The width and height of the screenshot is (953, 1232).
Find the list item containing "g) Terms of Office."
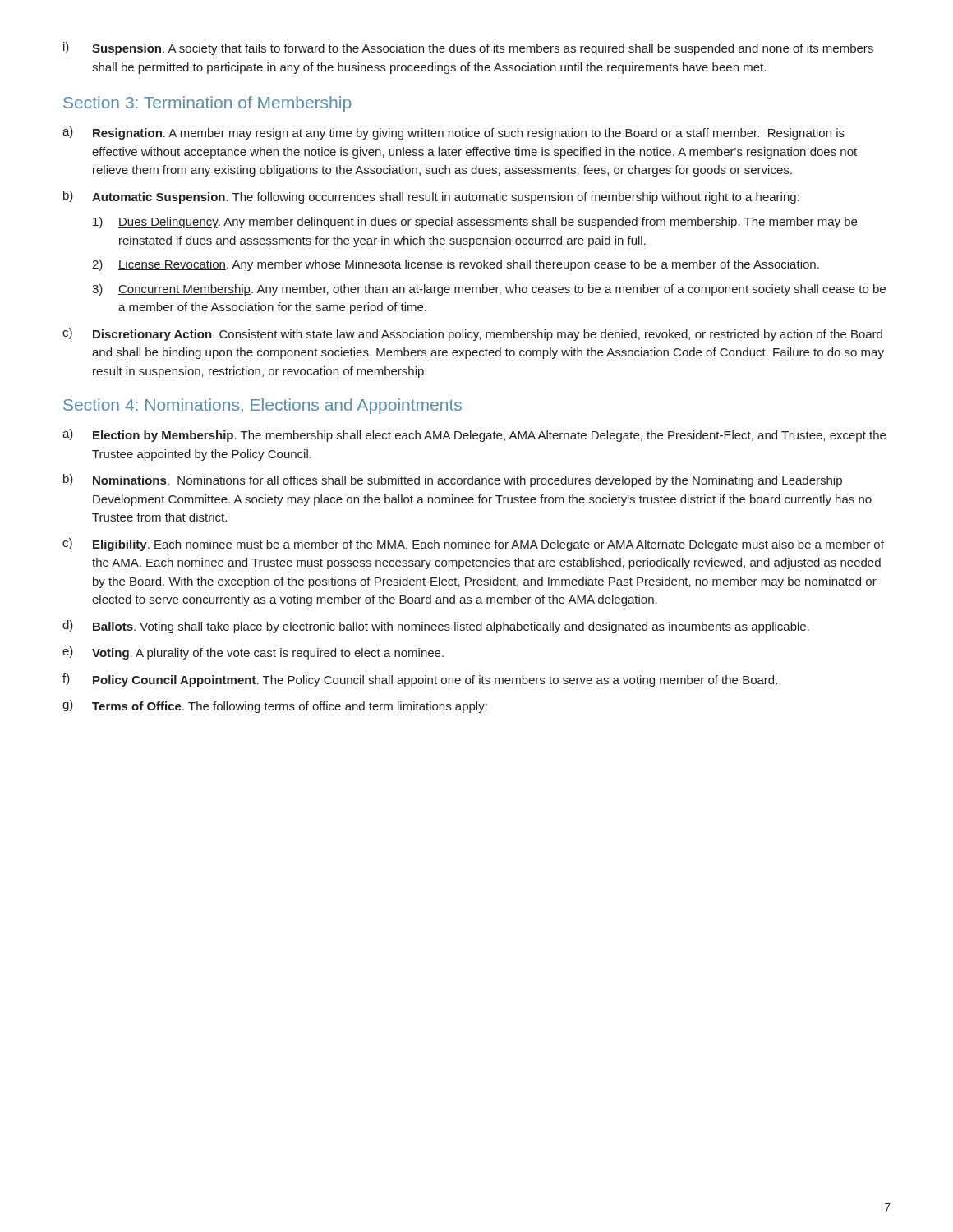point(476,707)
